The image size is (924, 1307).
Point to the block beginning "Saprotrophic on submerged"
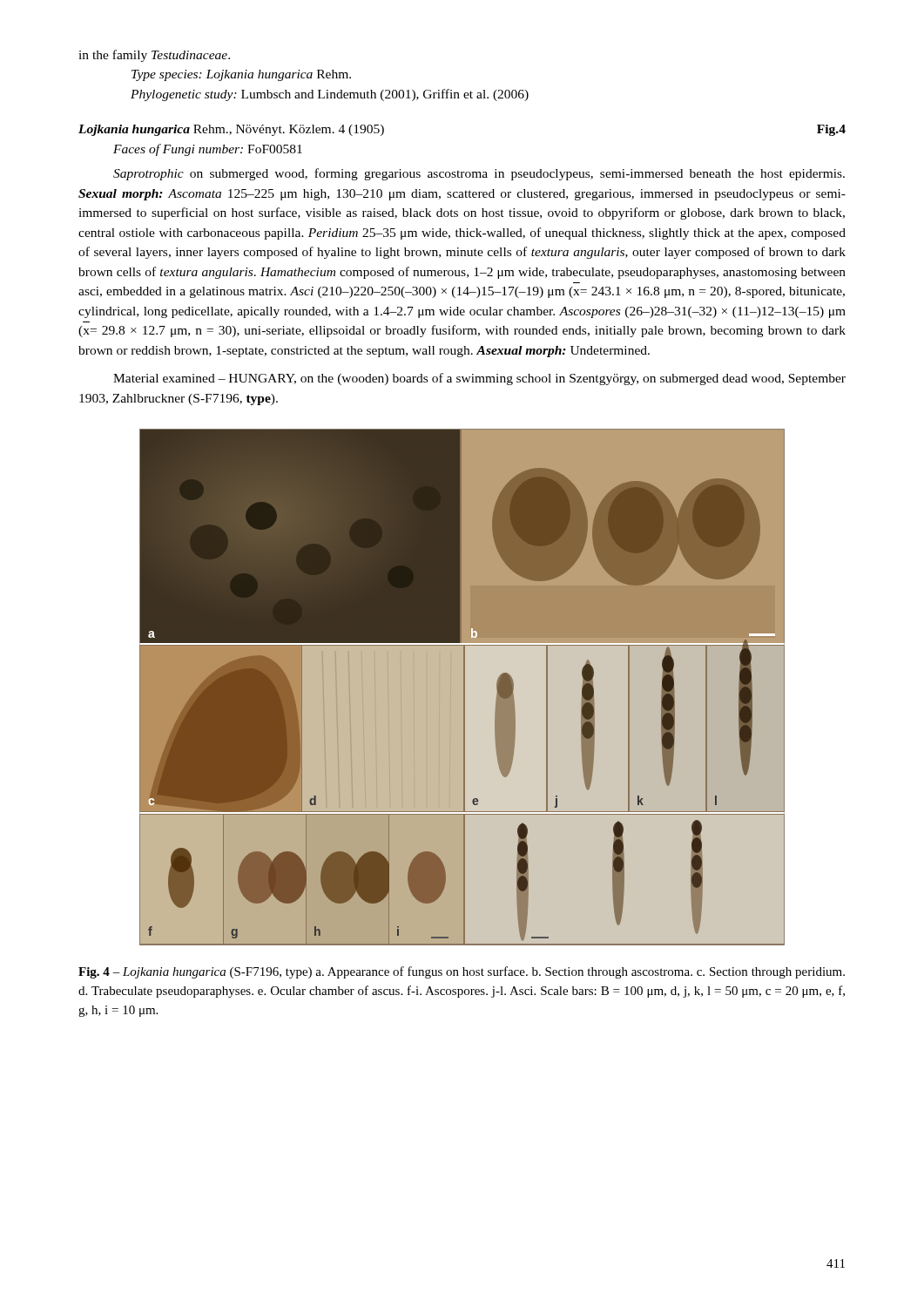pyautogui.click(x=462, y=261)
